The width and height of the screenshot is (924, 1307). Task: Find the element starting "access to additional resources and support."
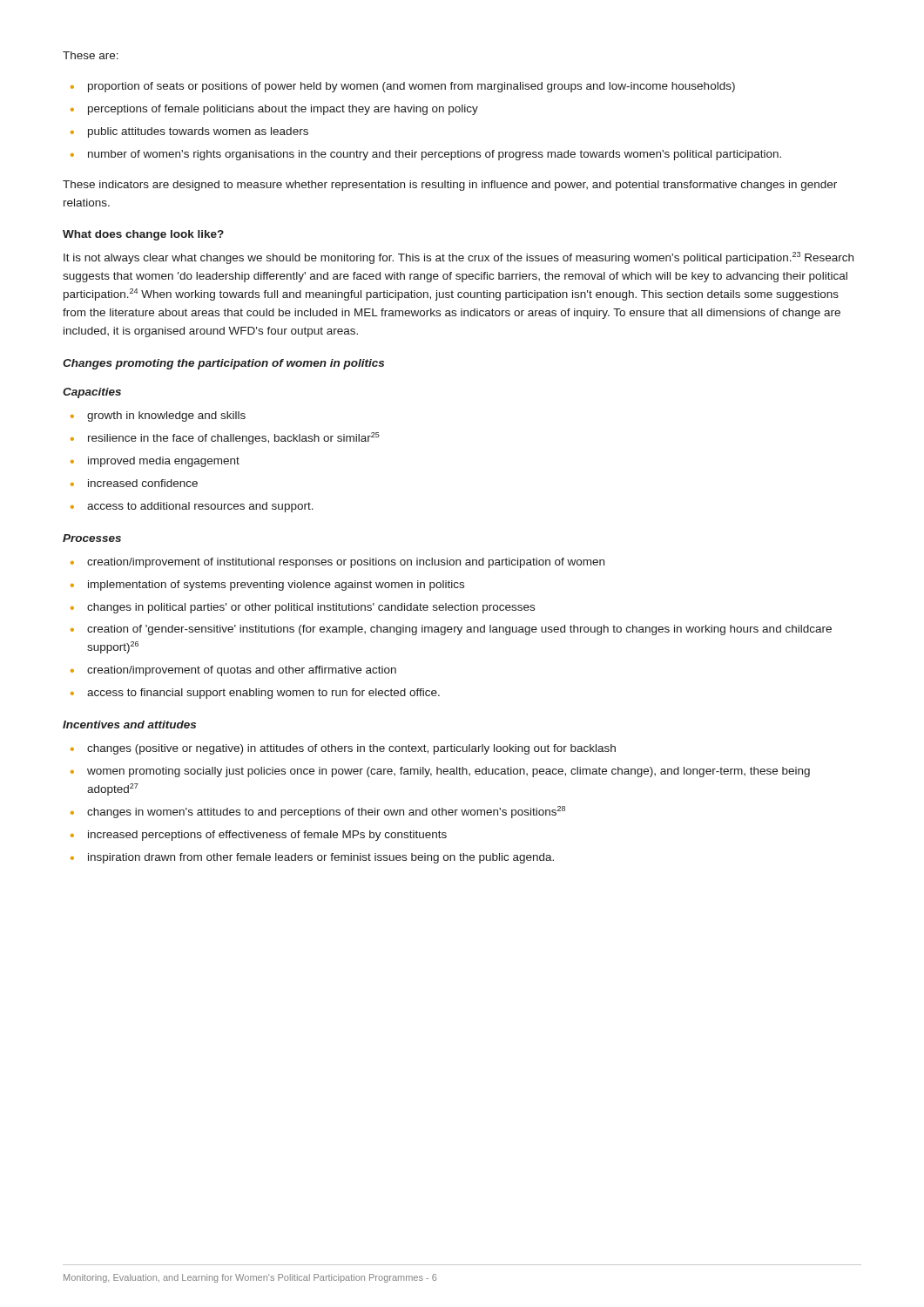click(x=192, y=507)
